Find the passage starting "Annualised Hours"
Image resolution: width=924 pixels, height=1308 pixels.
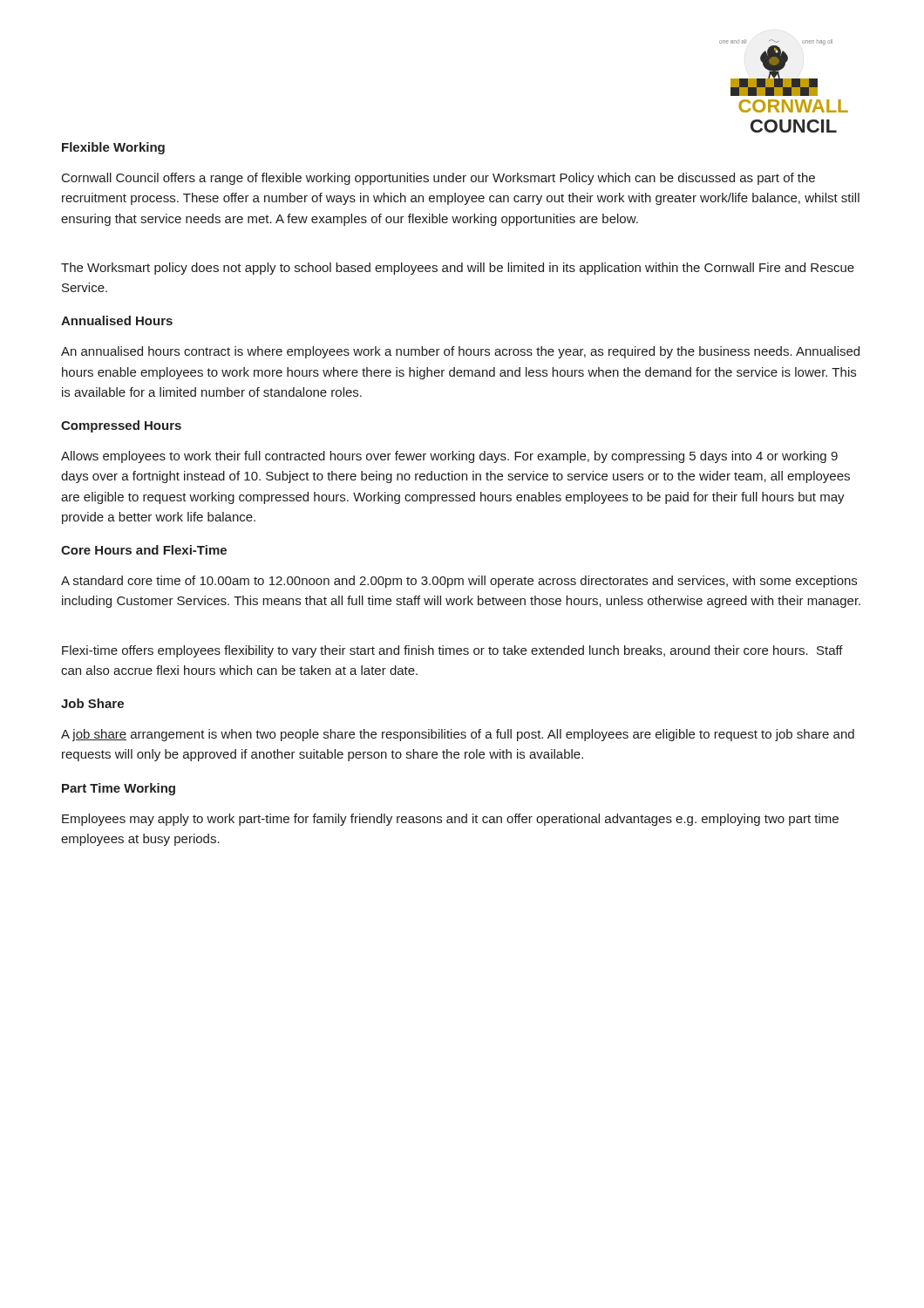pos(117,320)
